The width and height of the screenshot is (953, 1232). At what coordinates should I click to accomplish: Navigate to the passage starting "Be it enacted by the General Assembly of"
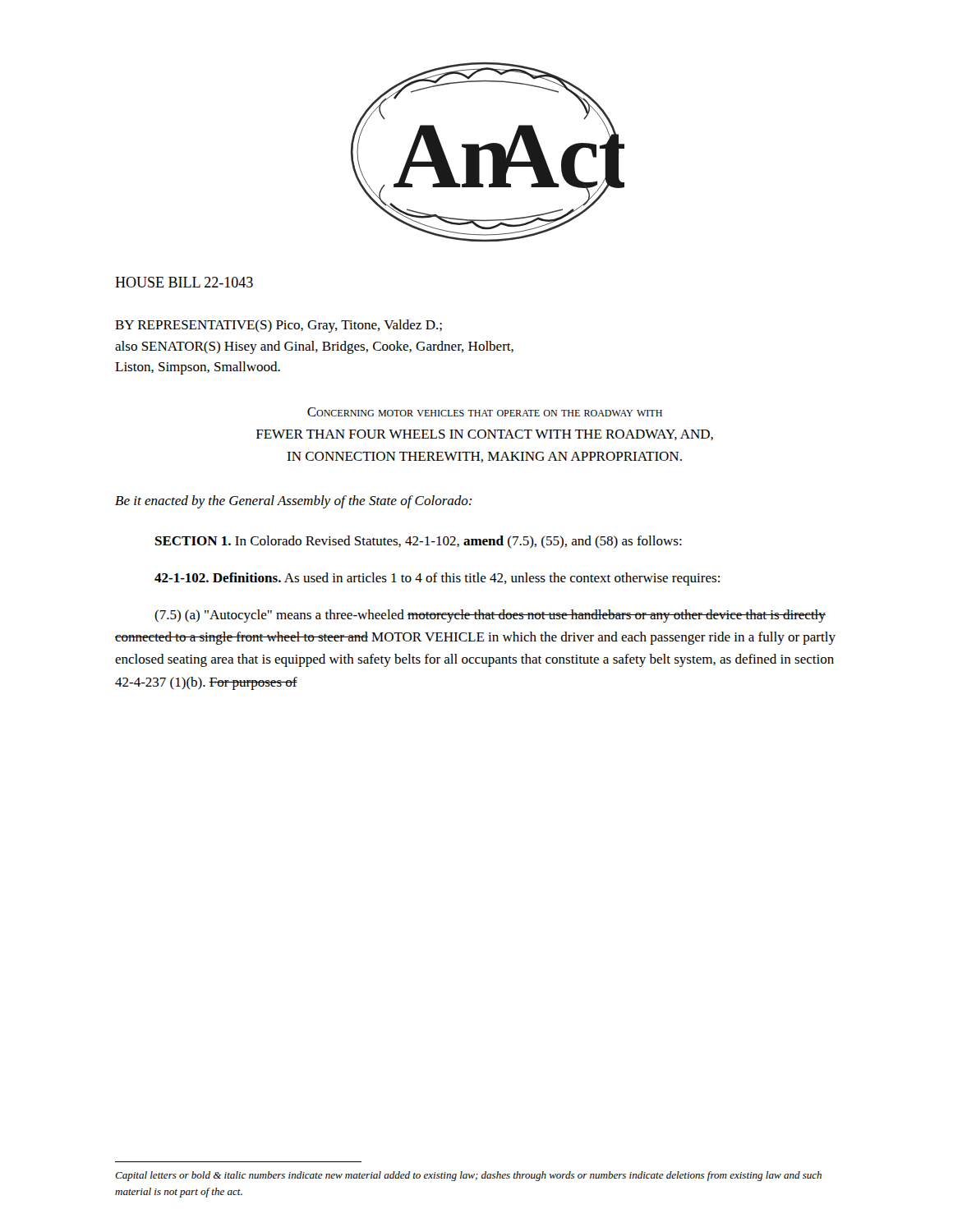pyautogui.click(x=294, y=501)
